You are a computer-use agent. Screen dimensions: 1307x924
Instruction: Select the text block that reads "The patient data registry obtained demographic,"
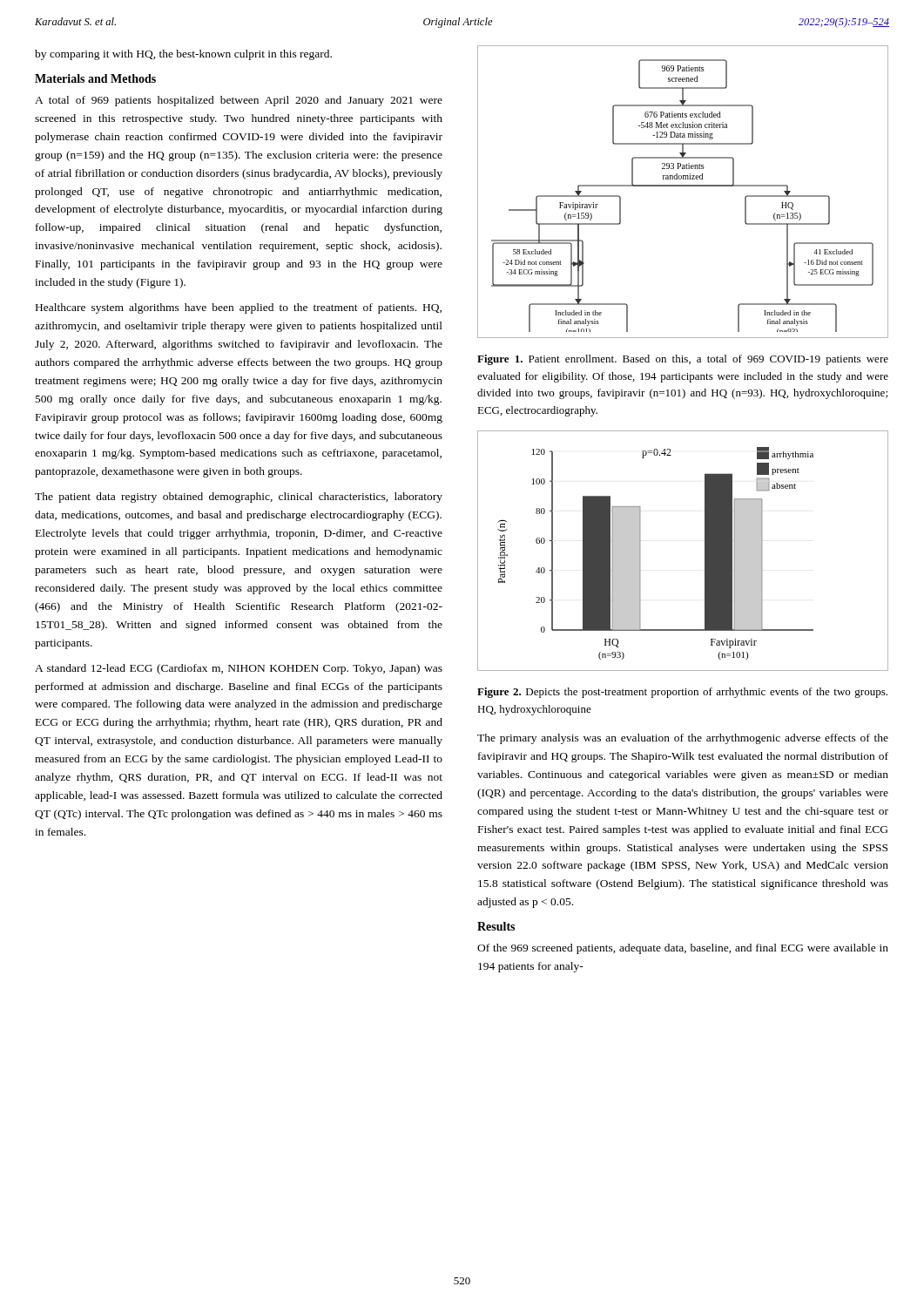click(239, 569)
